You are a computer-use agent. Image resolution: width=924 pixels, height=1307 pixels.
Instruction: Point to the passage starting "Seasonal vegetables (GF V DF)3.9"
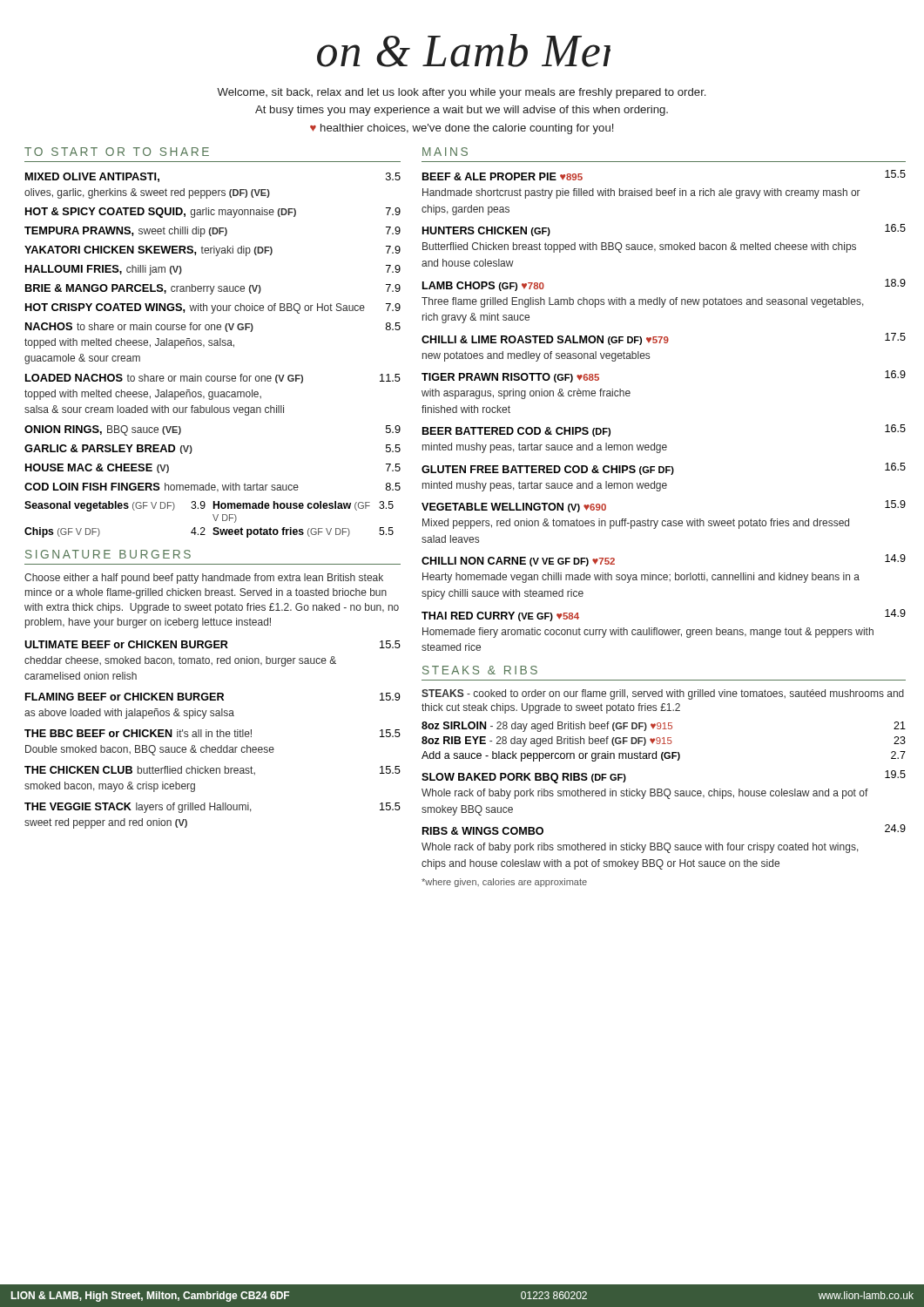(x=115, y=512)
